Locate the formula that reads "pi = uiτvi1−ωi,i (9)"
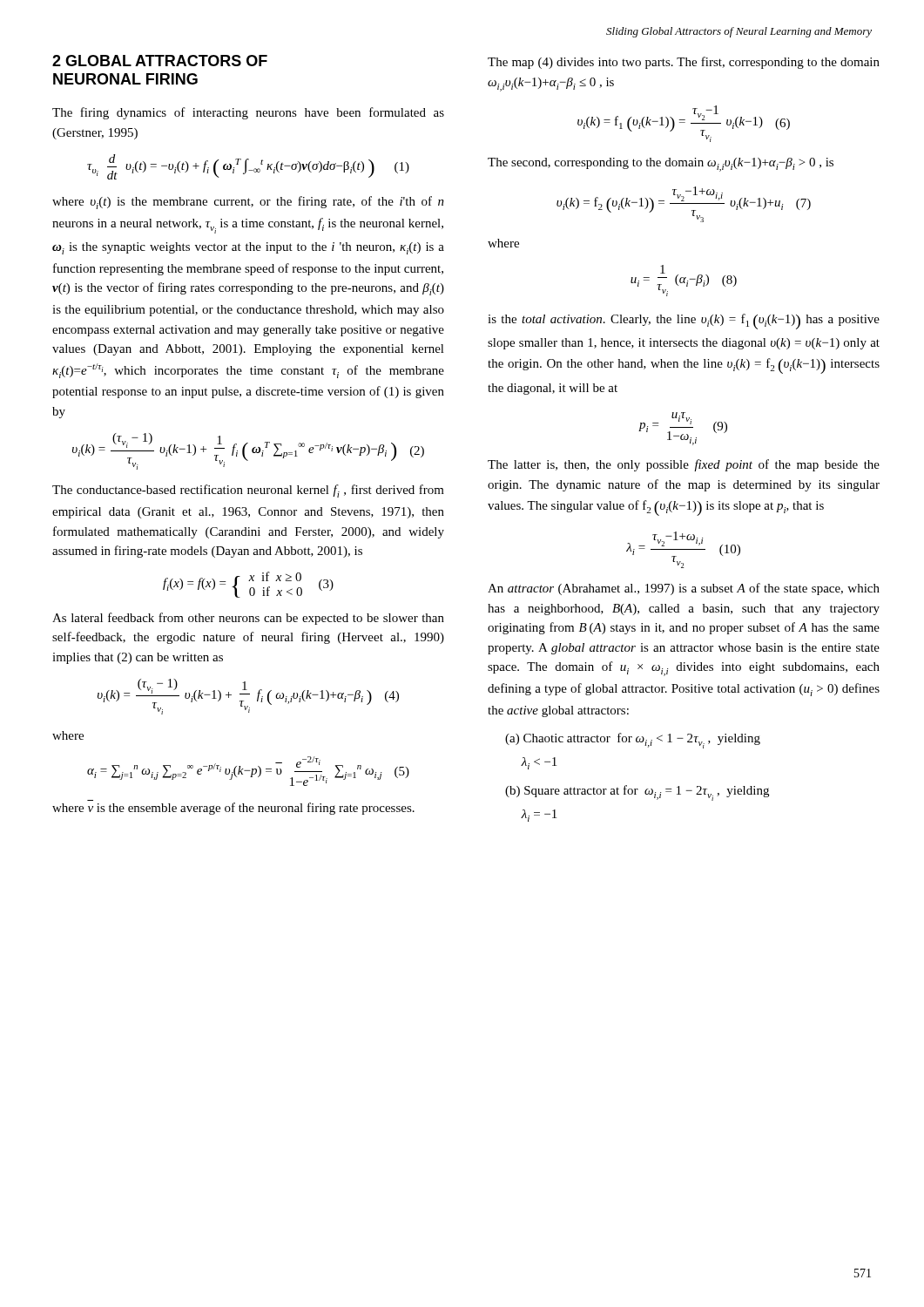The image size is (924, 1307). [684, 426]
